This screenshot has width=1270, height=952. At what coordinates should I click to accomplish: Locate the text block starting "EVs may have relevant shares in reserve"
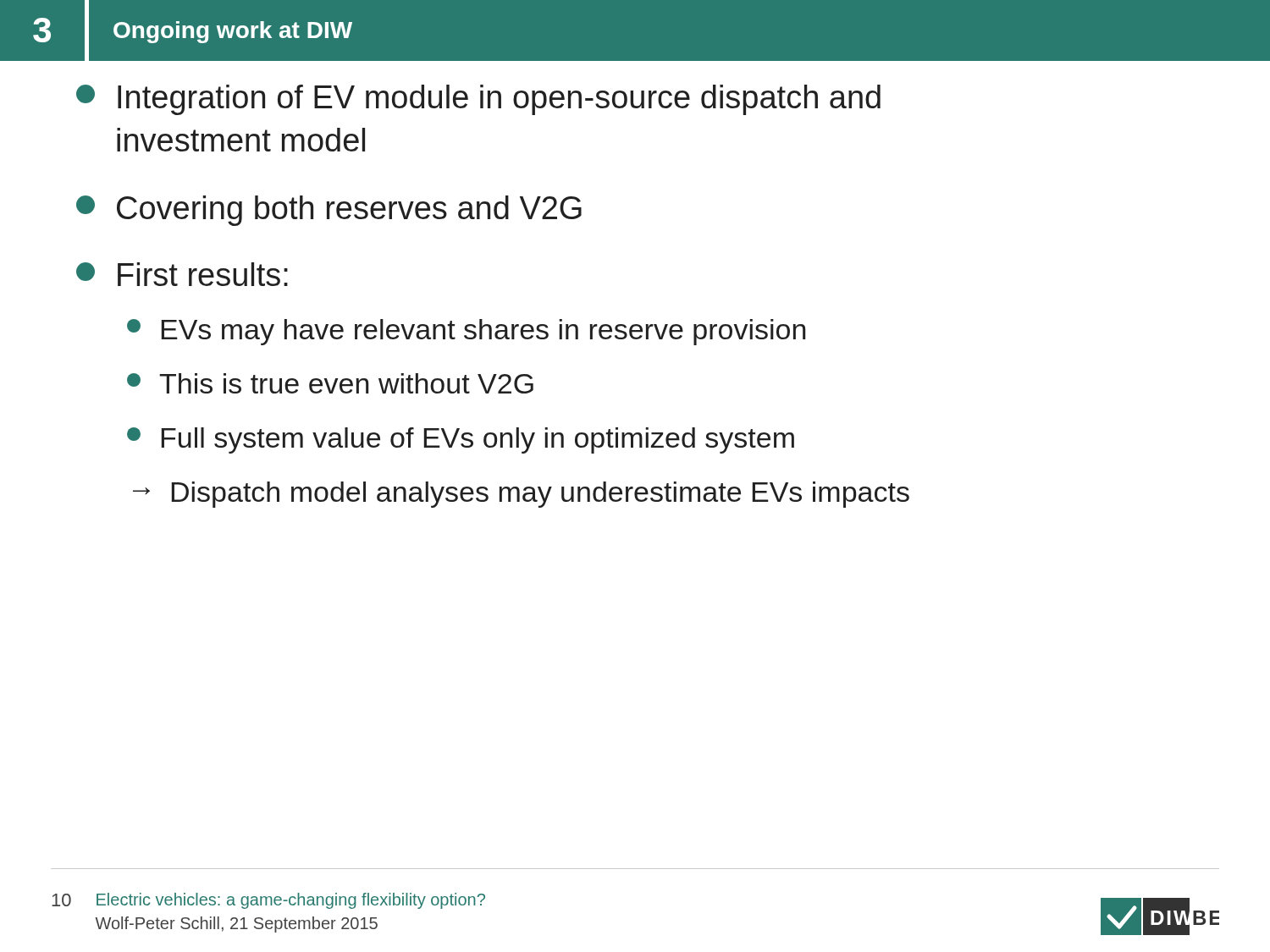coord(467,330)
